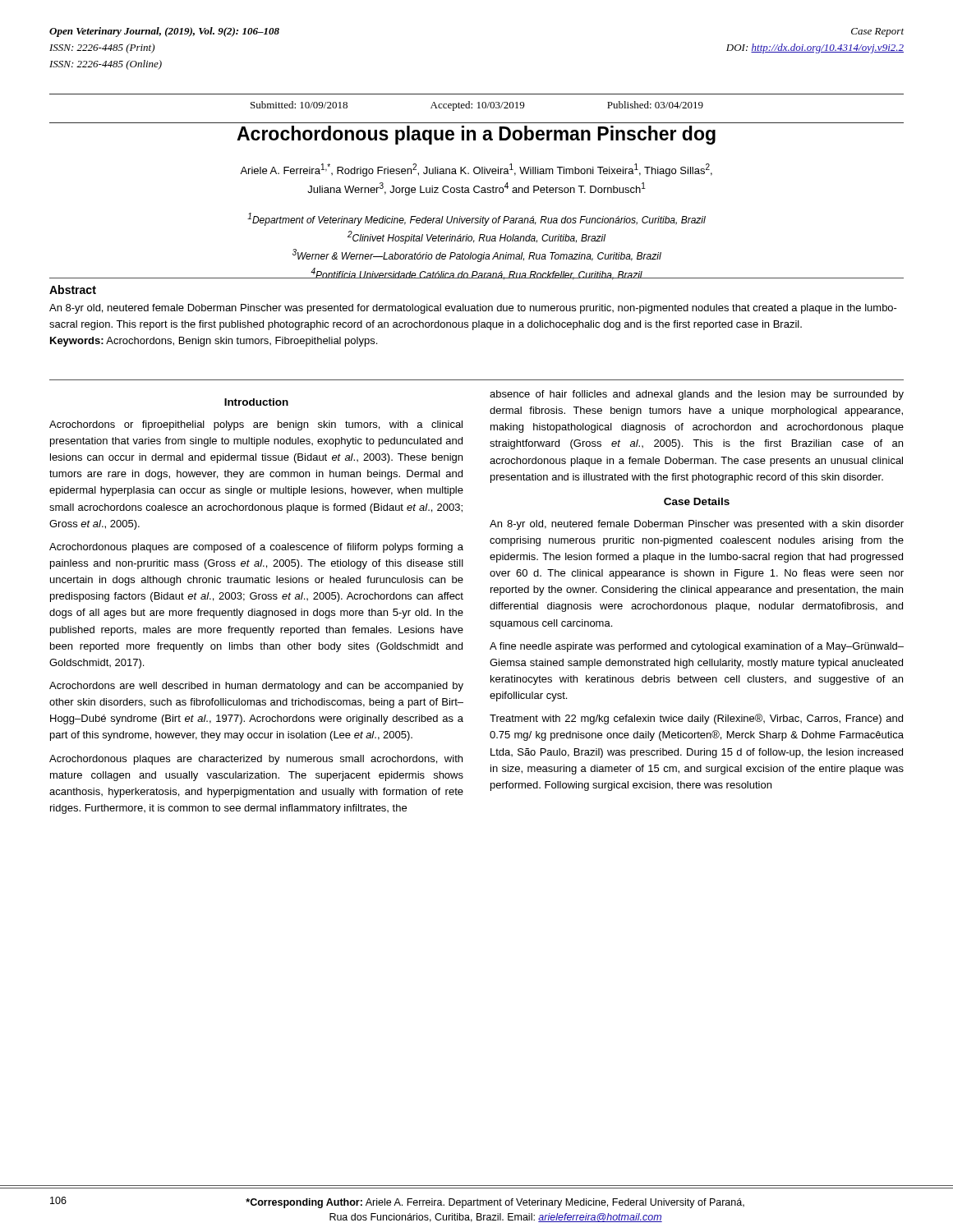Select the text block with the text "Acrochordonous plaques are characterized by numerous"
This screenshot has height=1232, width=953.
(x=256, y=783)
